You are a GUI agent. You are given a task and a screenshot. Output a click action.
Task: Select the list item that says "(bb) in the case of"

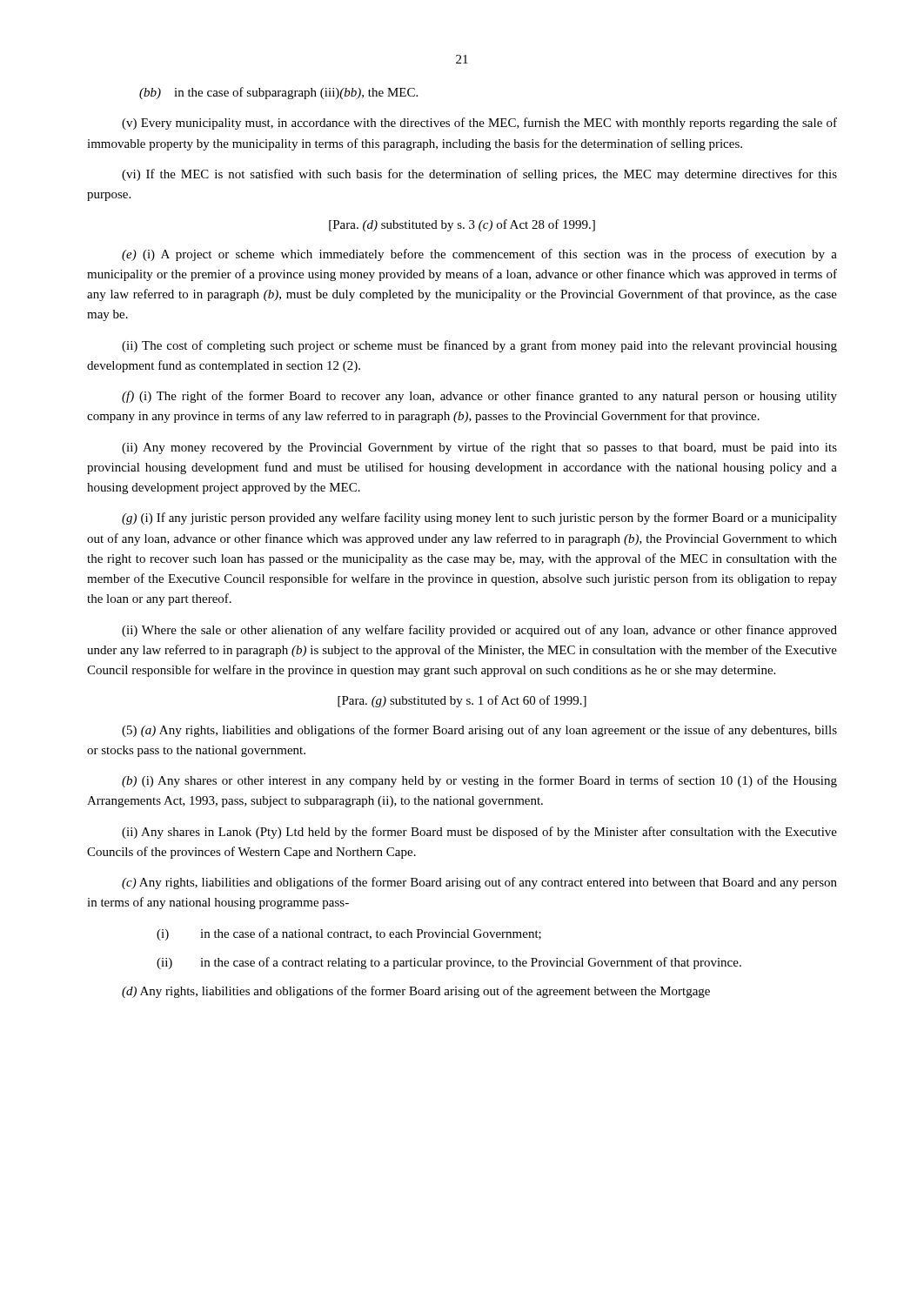click(279, 92)
